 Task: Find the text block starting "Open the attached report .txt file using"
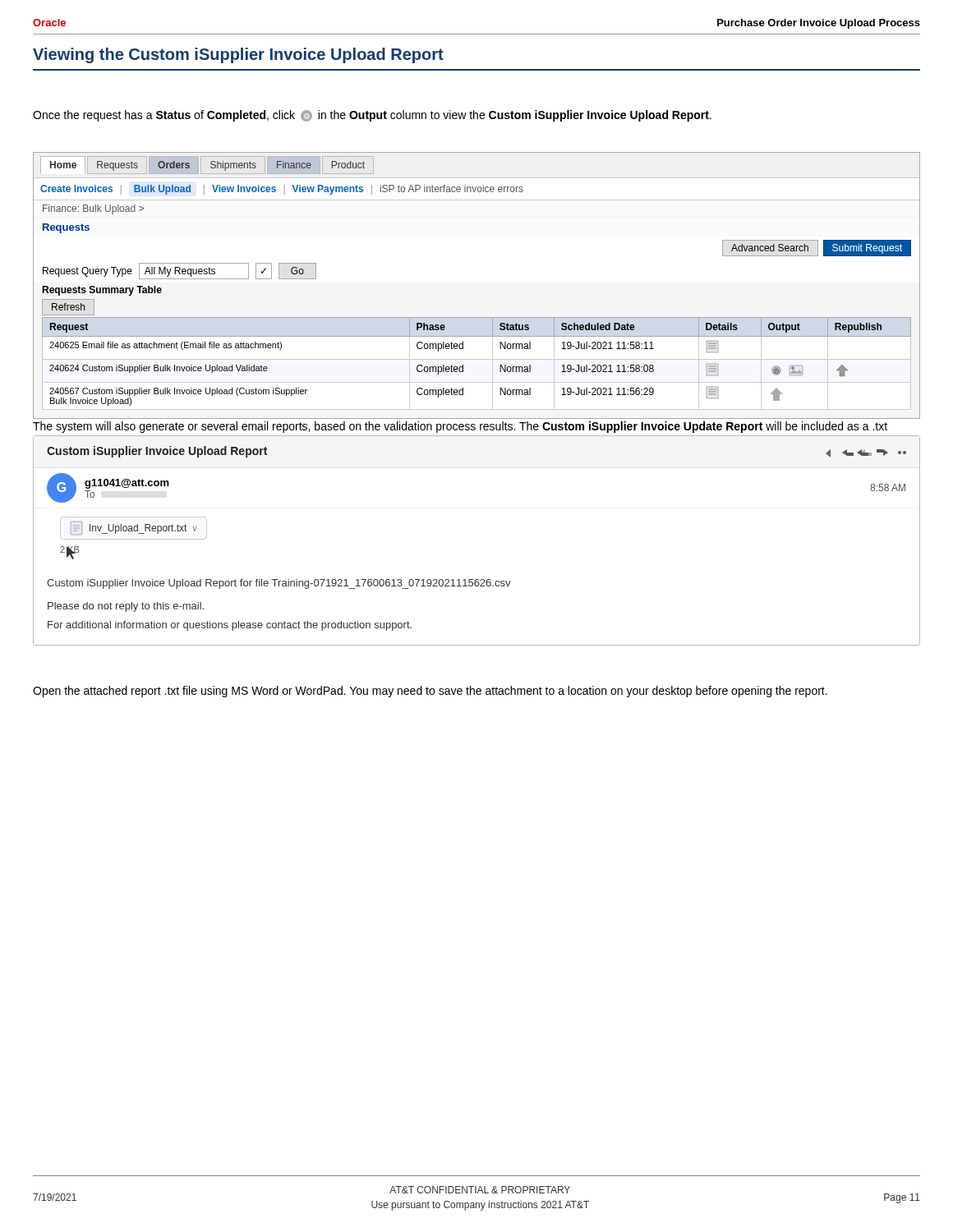430,691
